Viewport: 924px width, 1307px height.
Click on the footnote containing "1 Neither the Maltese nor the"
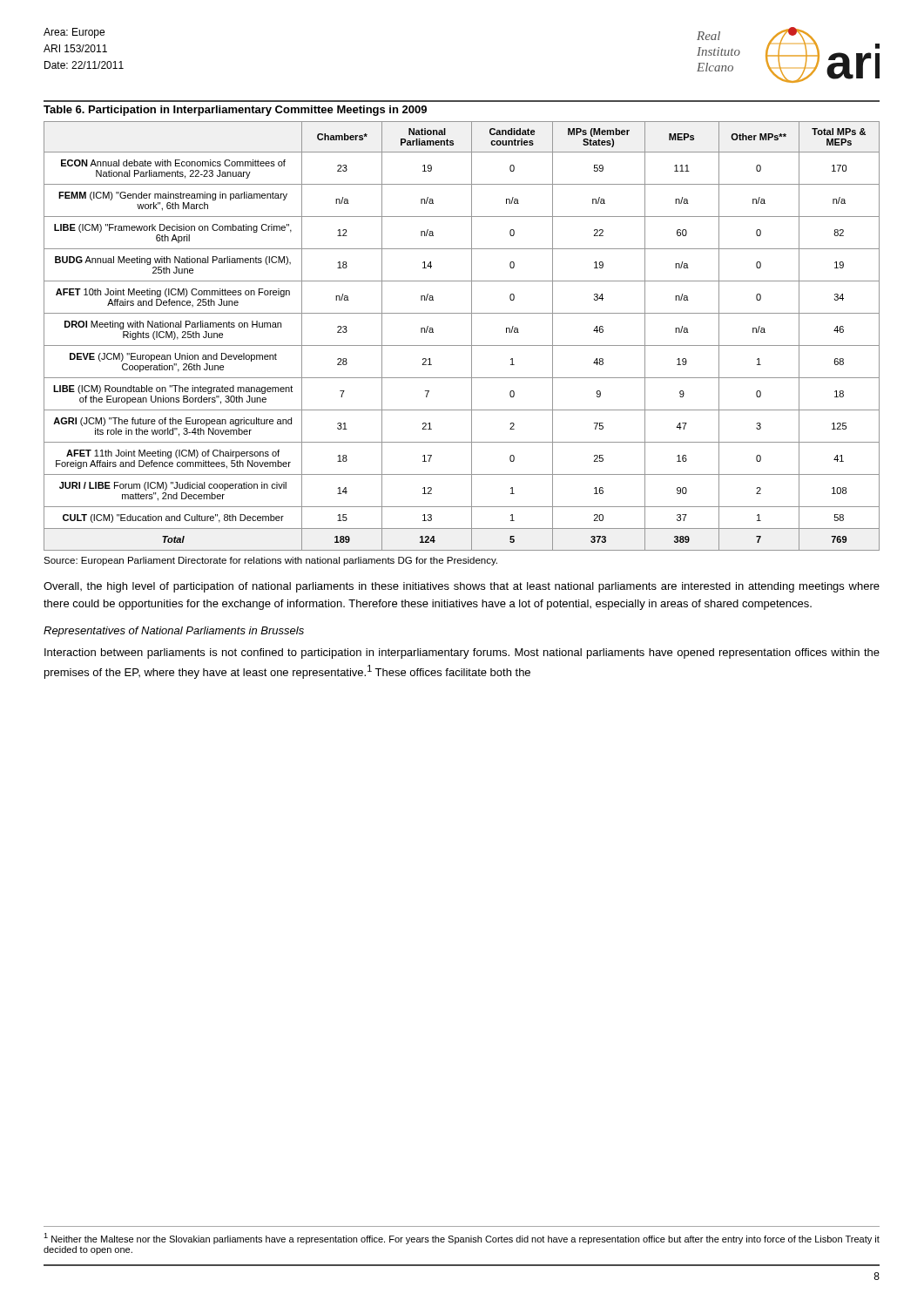point(461,1243)
